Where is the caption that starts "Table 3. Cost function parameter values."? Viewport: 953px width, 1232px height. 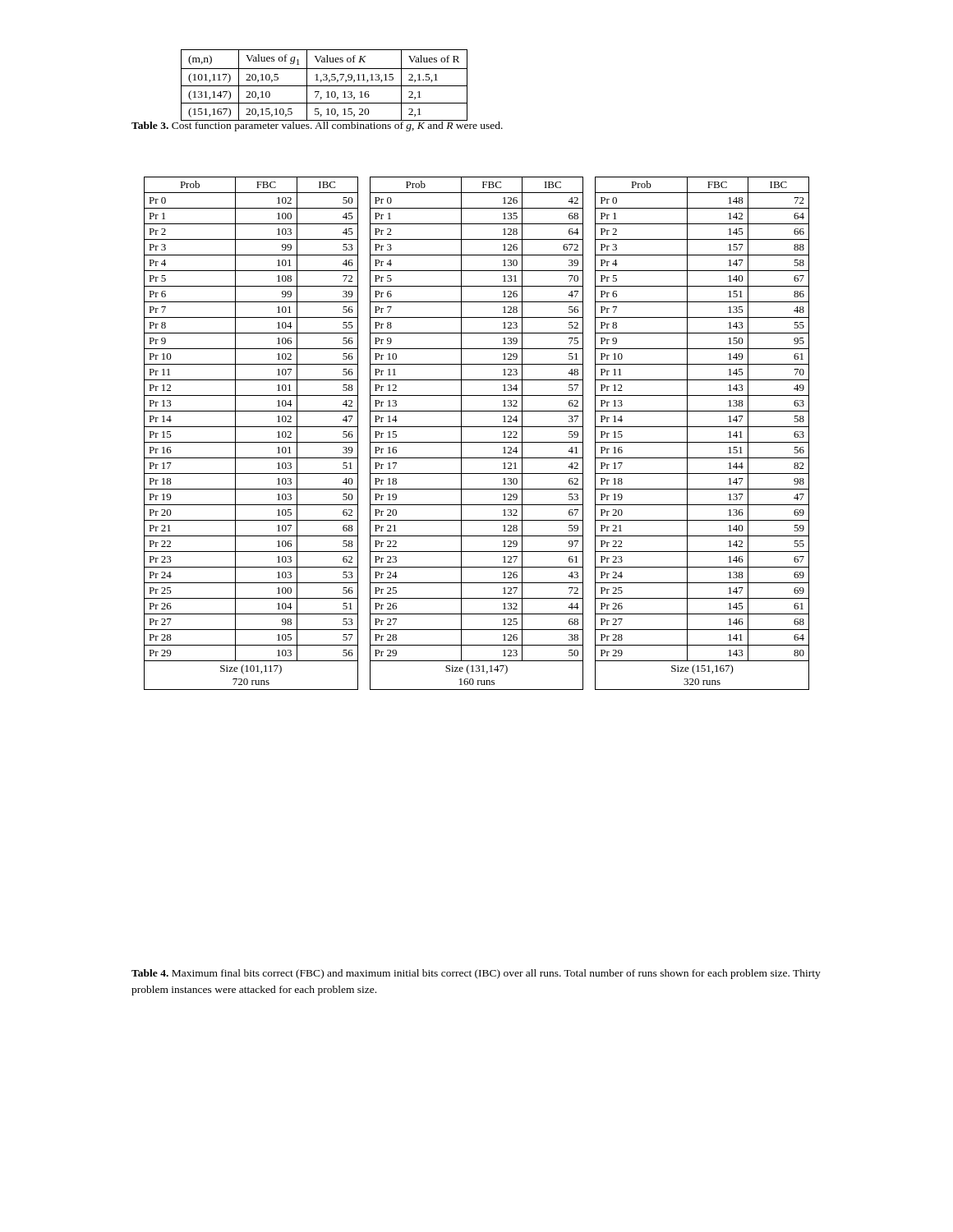317,125
